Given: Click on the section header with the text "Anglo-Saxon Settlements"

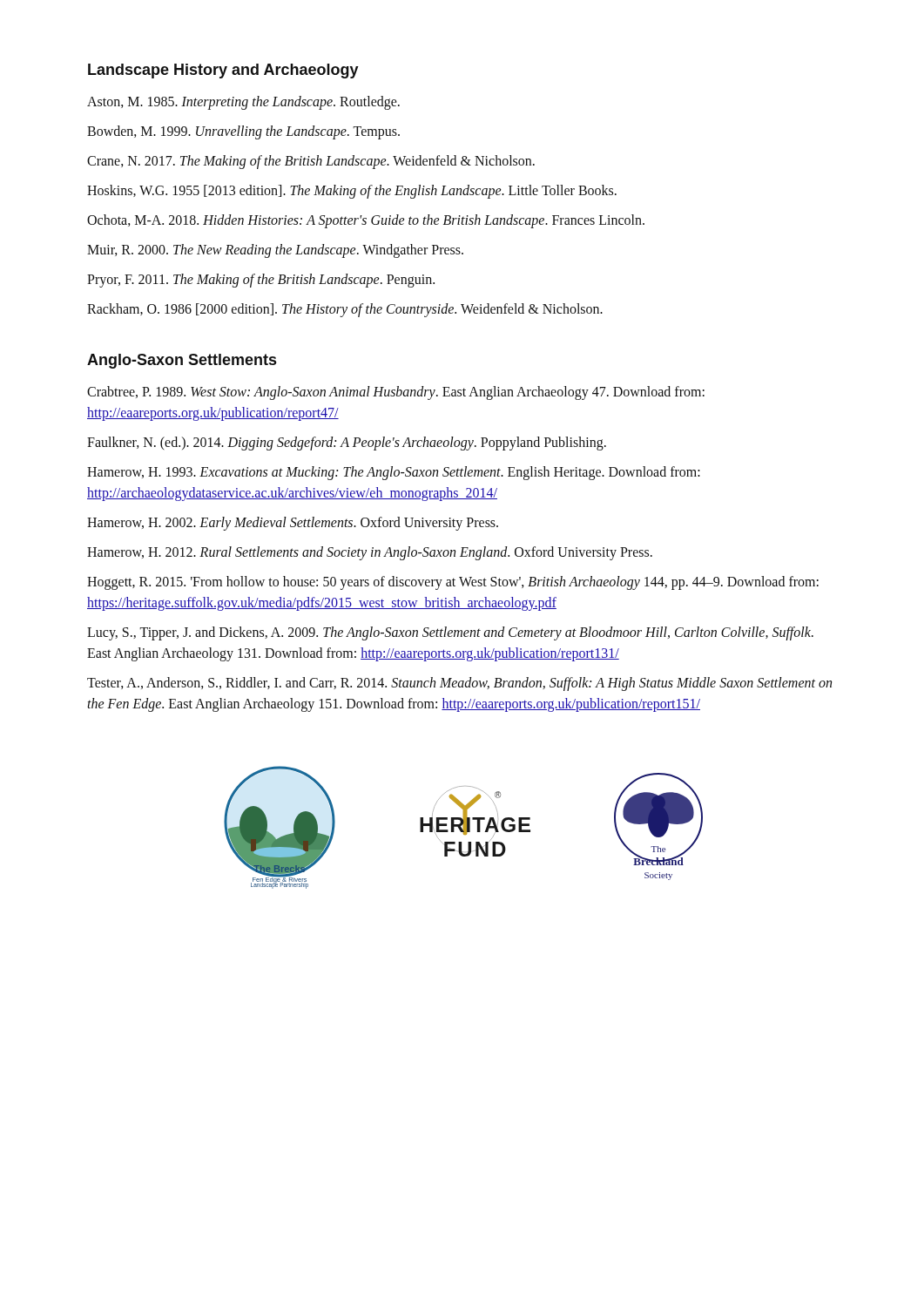Looking at the screenshot, I should click(182, 360).
